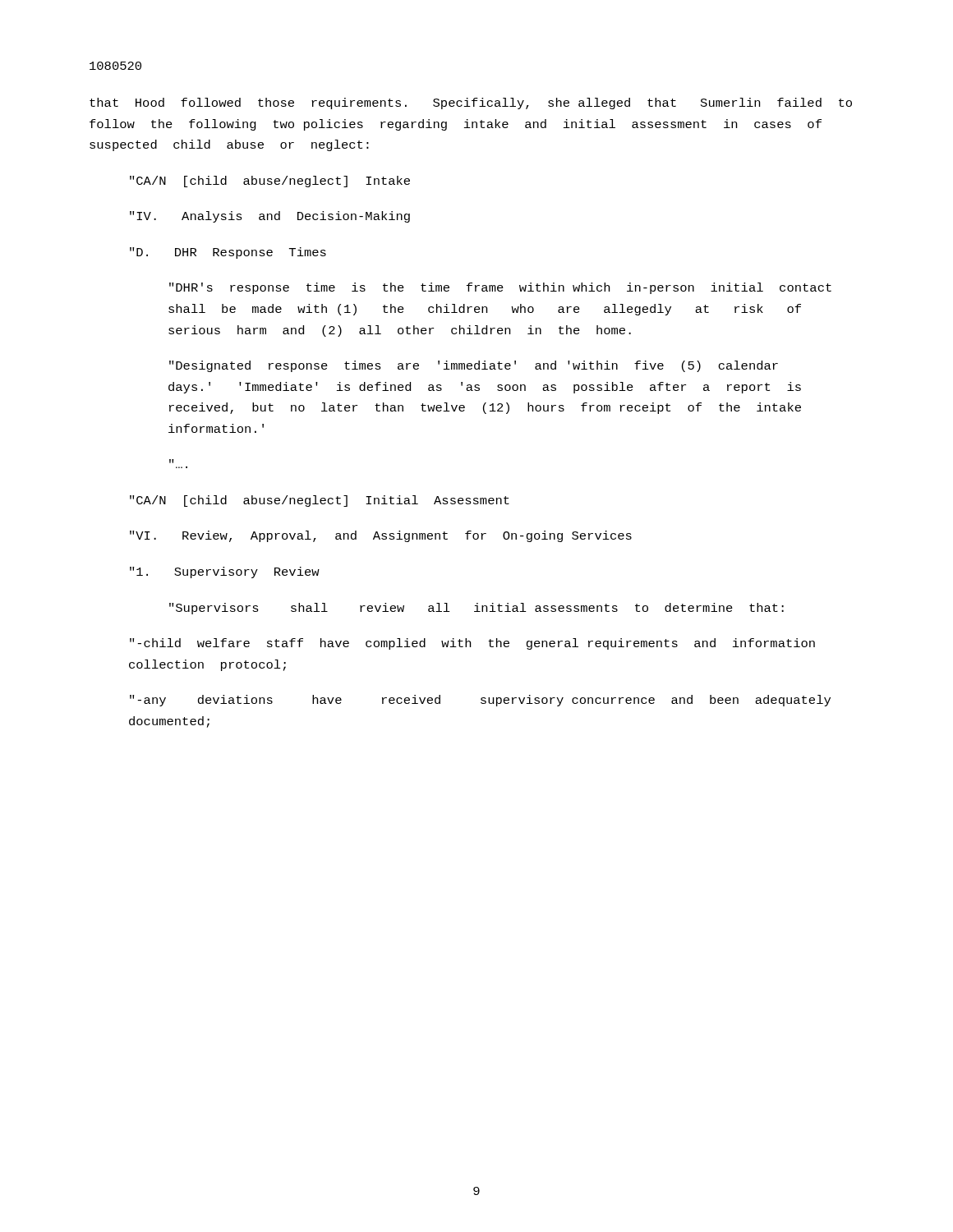Select the text containing ""CA/N [child abuse/neglect] Intake"
The height and width of the screenshot is (1232, 953).
tap(270, 181)
